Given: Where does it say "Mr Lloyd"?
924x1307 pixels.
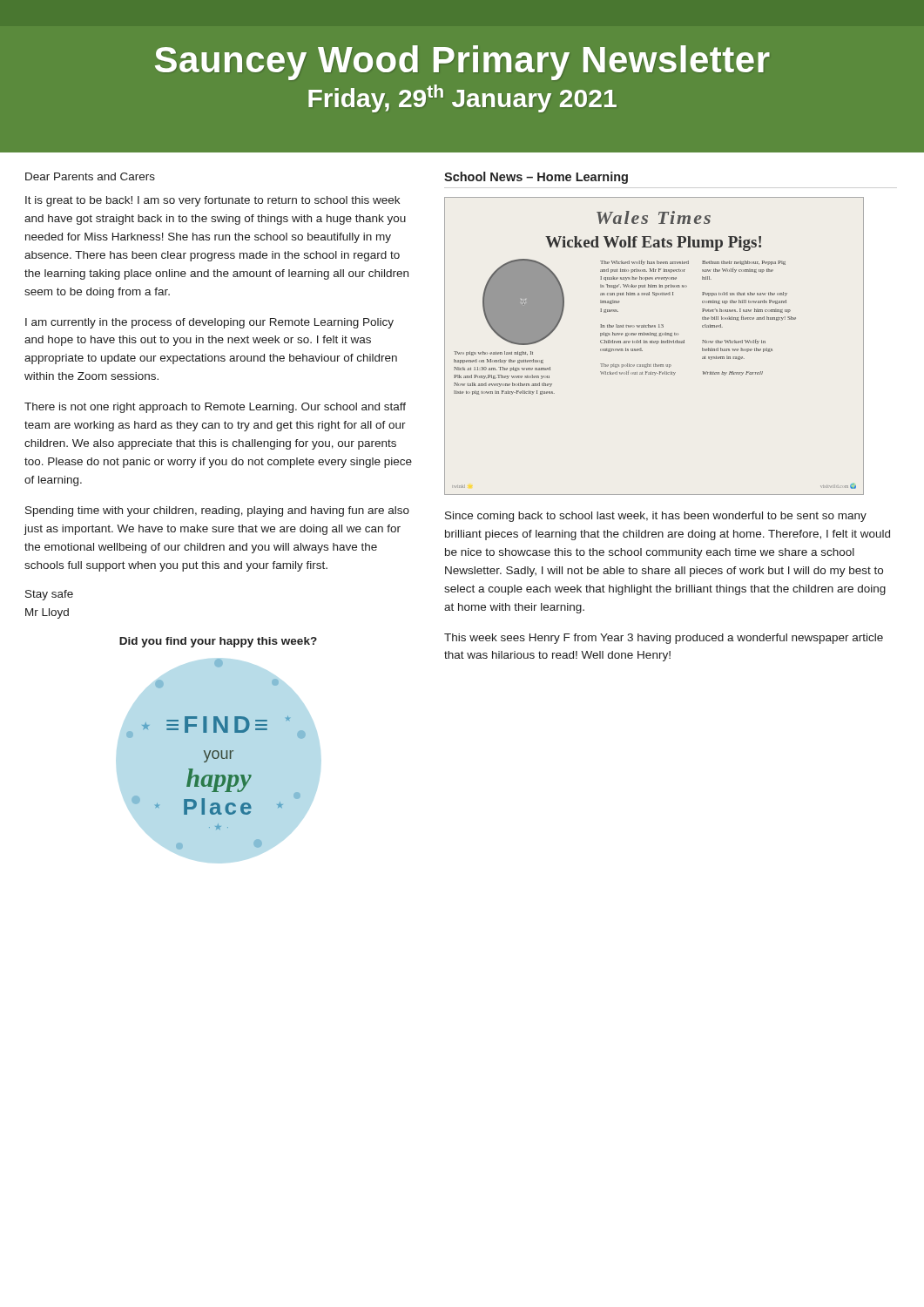Looking at the screenshot, I should (x=47, y=612).
